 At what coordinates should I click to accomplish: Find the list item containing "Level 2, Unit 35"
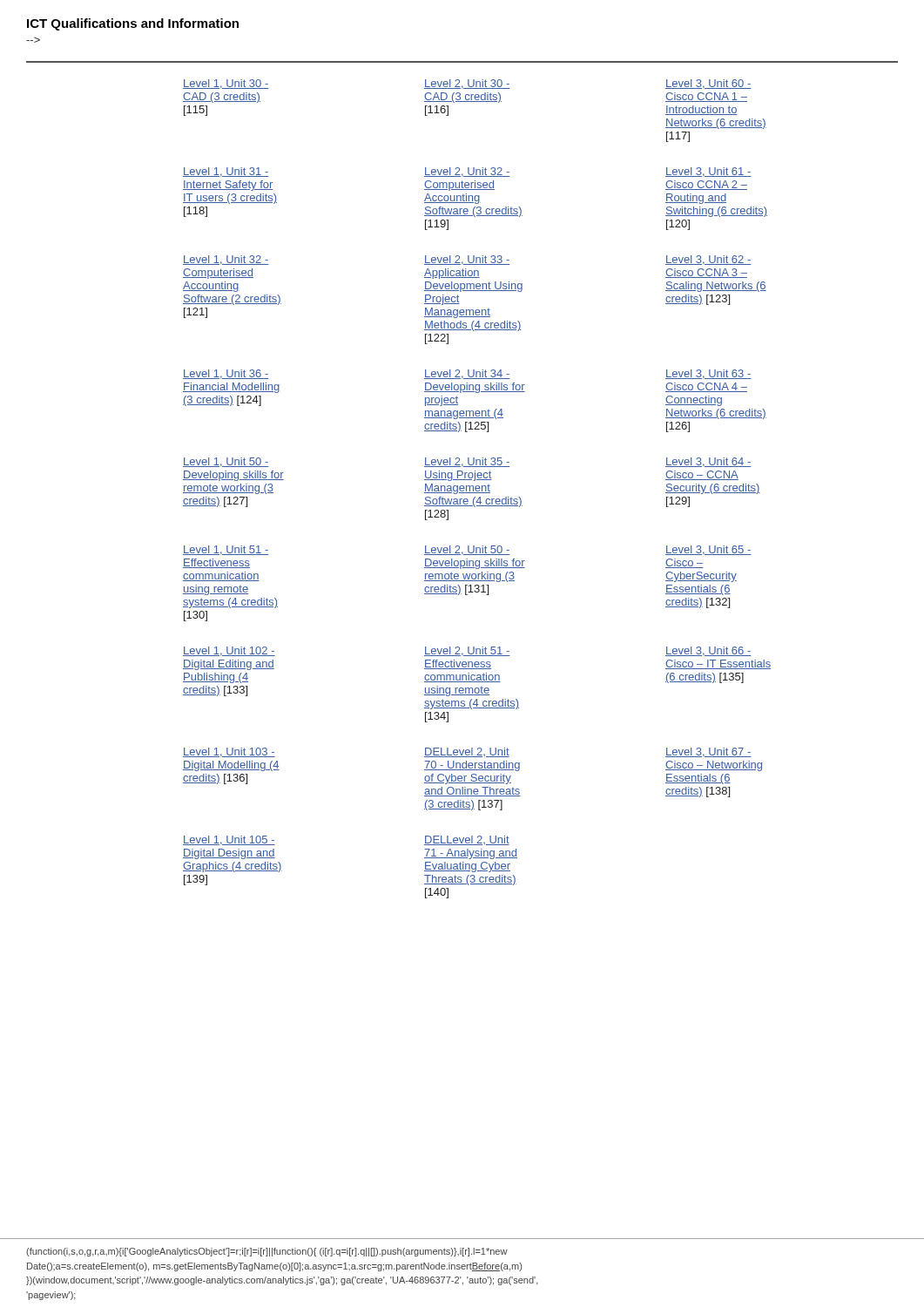[x=473, y=488]
